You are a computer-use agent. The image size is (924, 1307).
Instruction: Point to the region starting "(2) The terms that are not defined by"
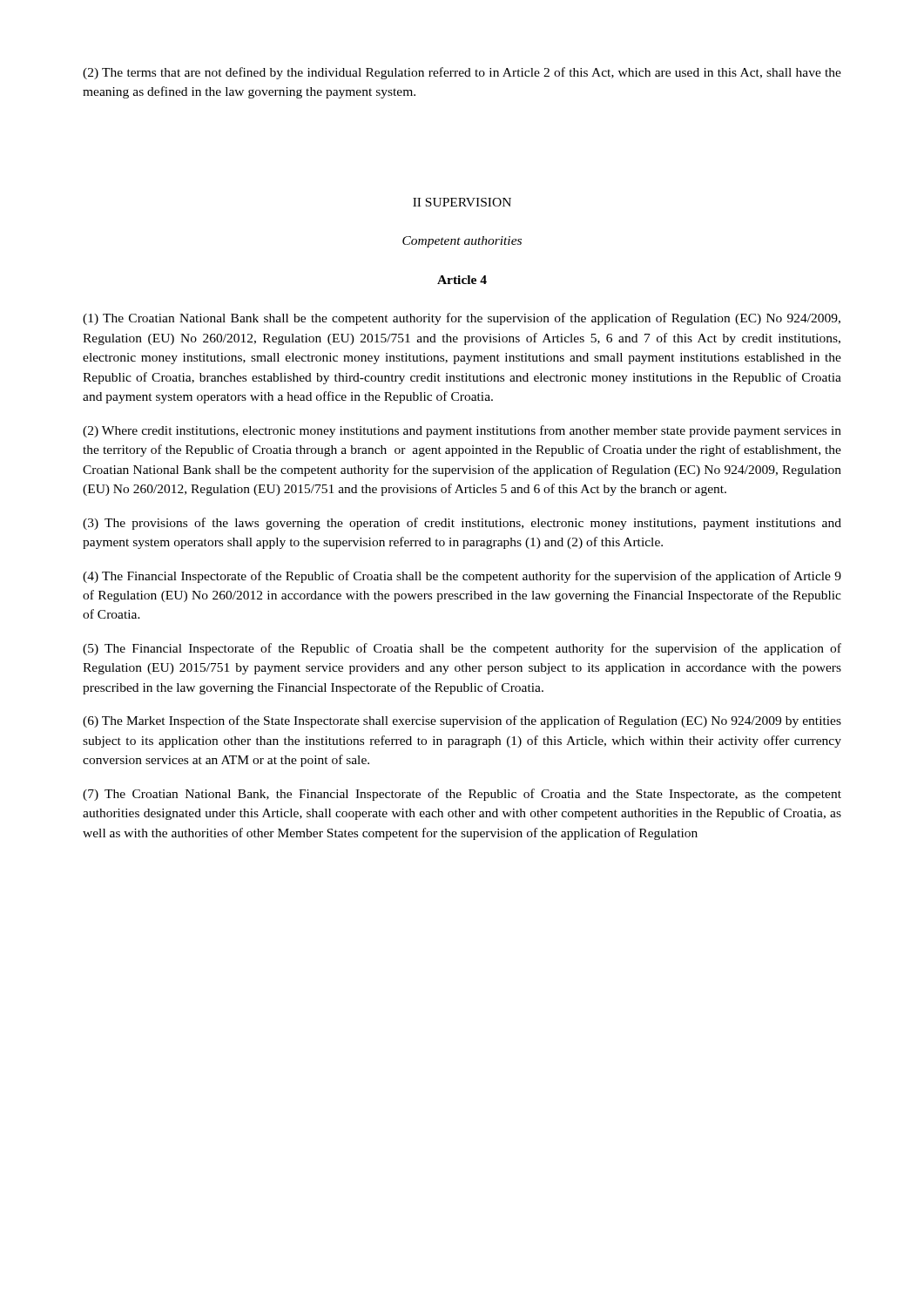point(462,82)
